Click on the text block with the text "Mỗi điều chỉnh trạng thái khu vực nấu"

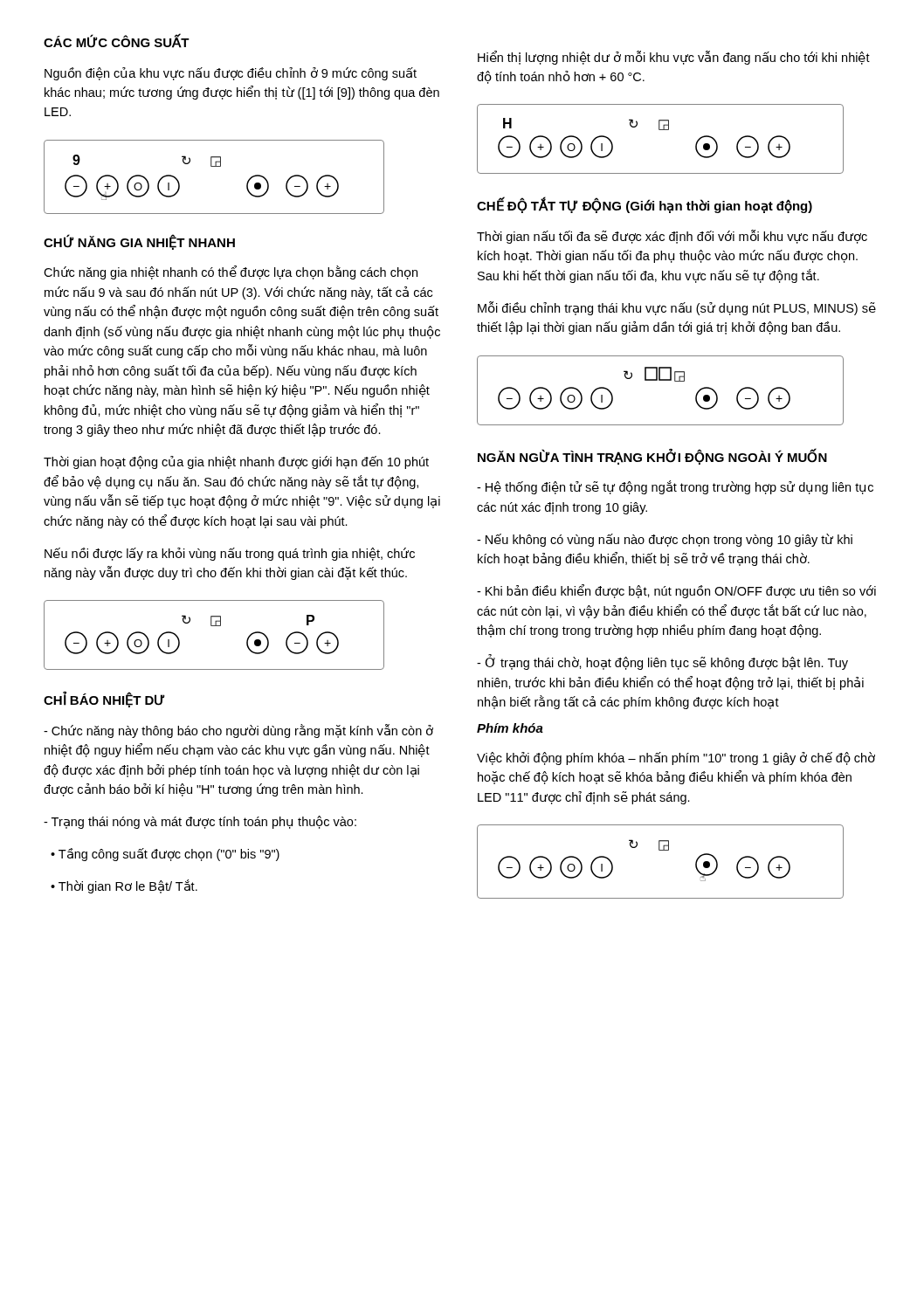(x=678, y=318)
